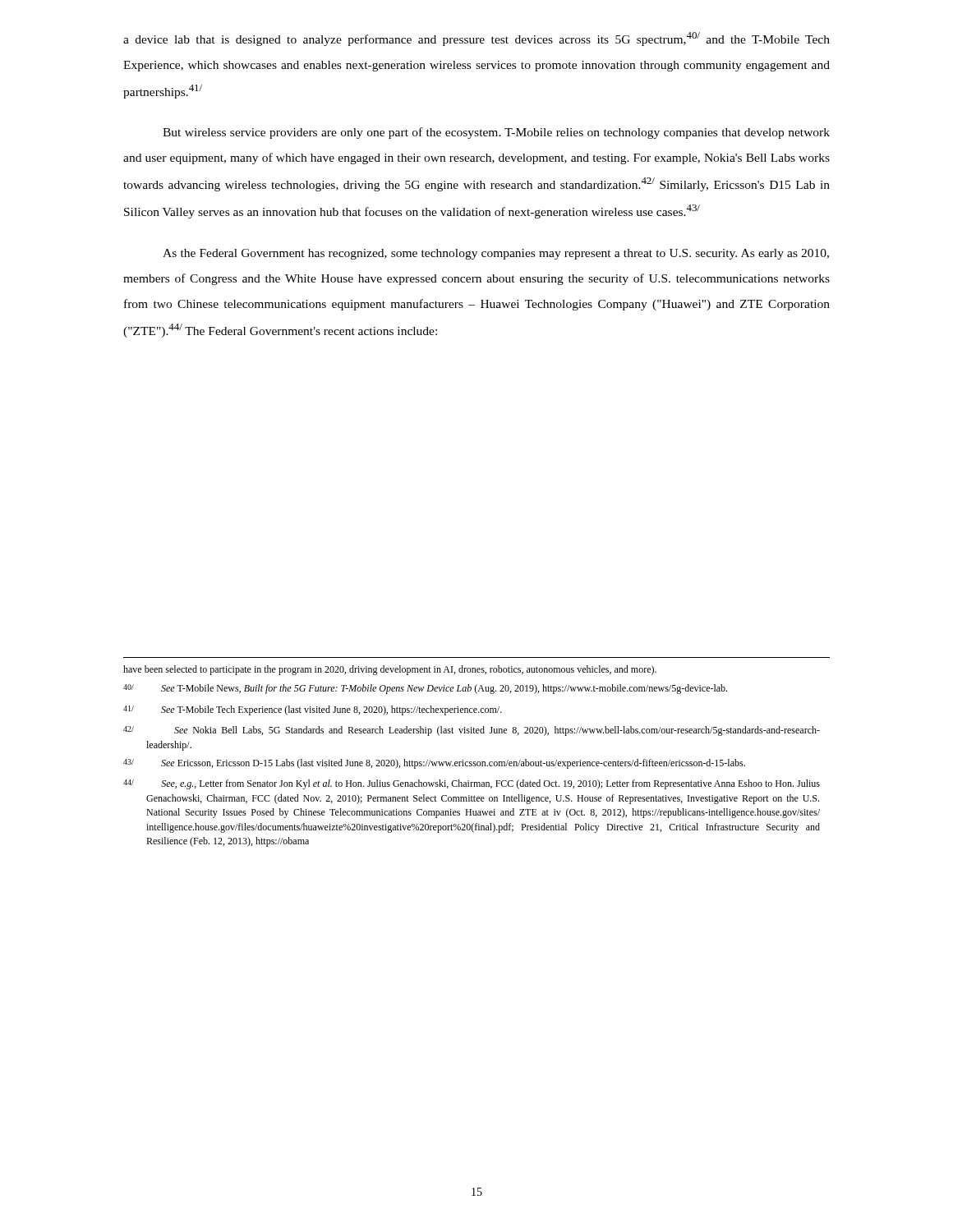Find the footnote that says "have been selected to participate in the program"
953x1232 pixels.
coord(390,669)
